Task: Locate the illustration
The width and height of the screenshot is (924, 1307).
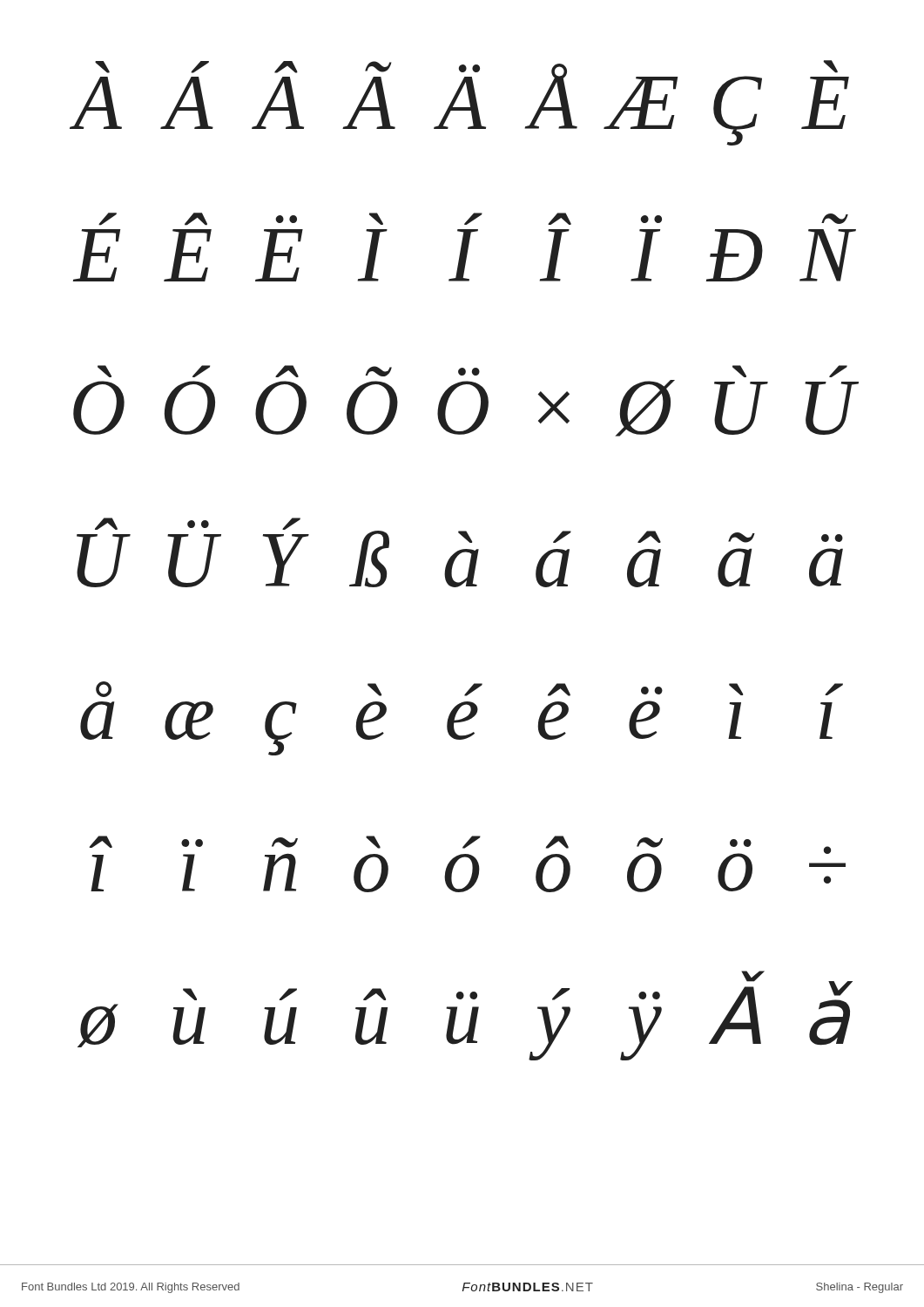Action: click(462, 560)
